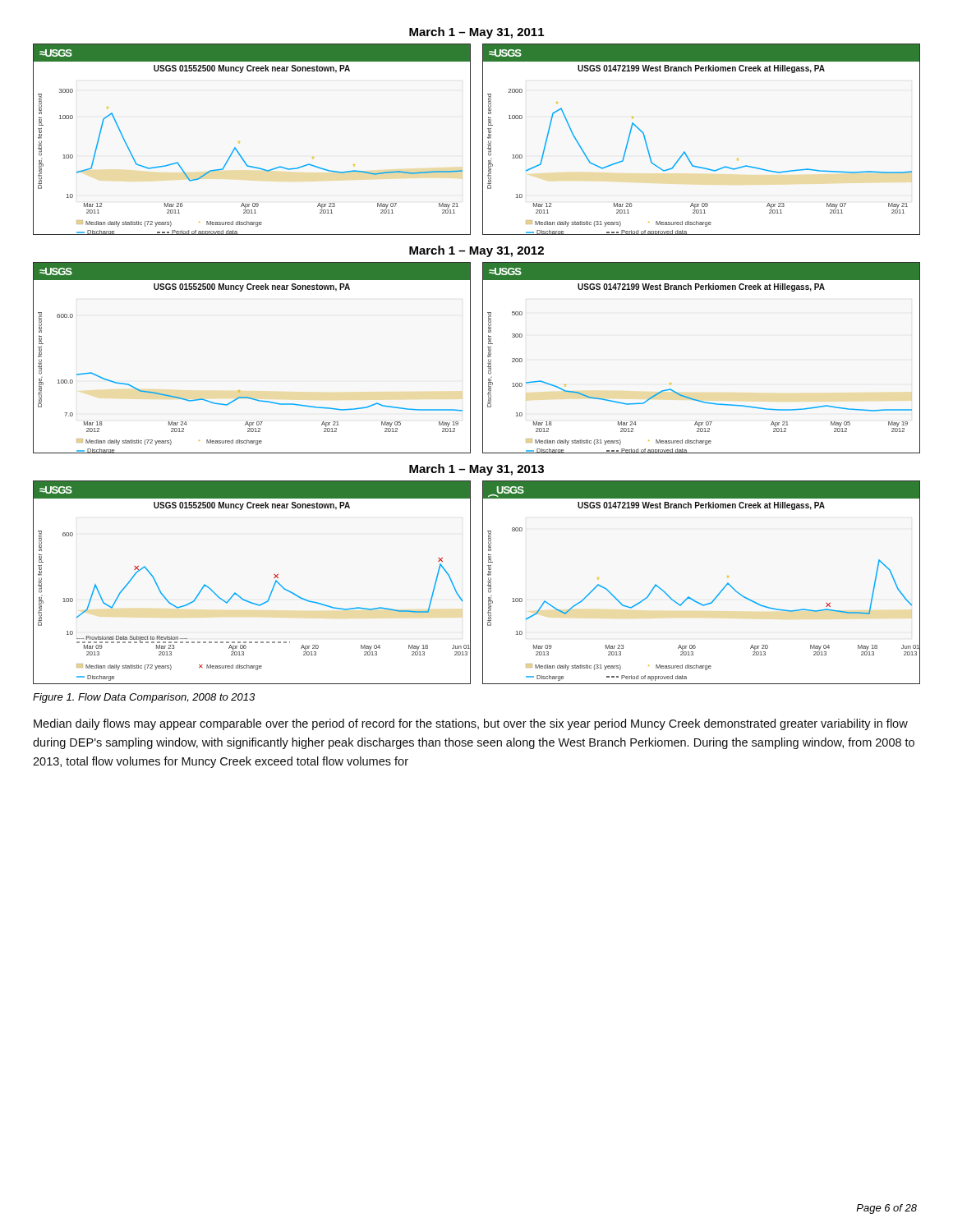Click on the section header with the text "March 1 – May 31, 2011"
The image size is (953, 1232).
tap(476, 32)
